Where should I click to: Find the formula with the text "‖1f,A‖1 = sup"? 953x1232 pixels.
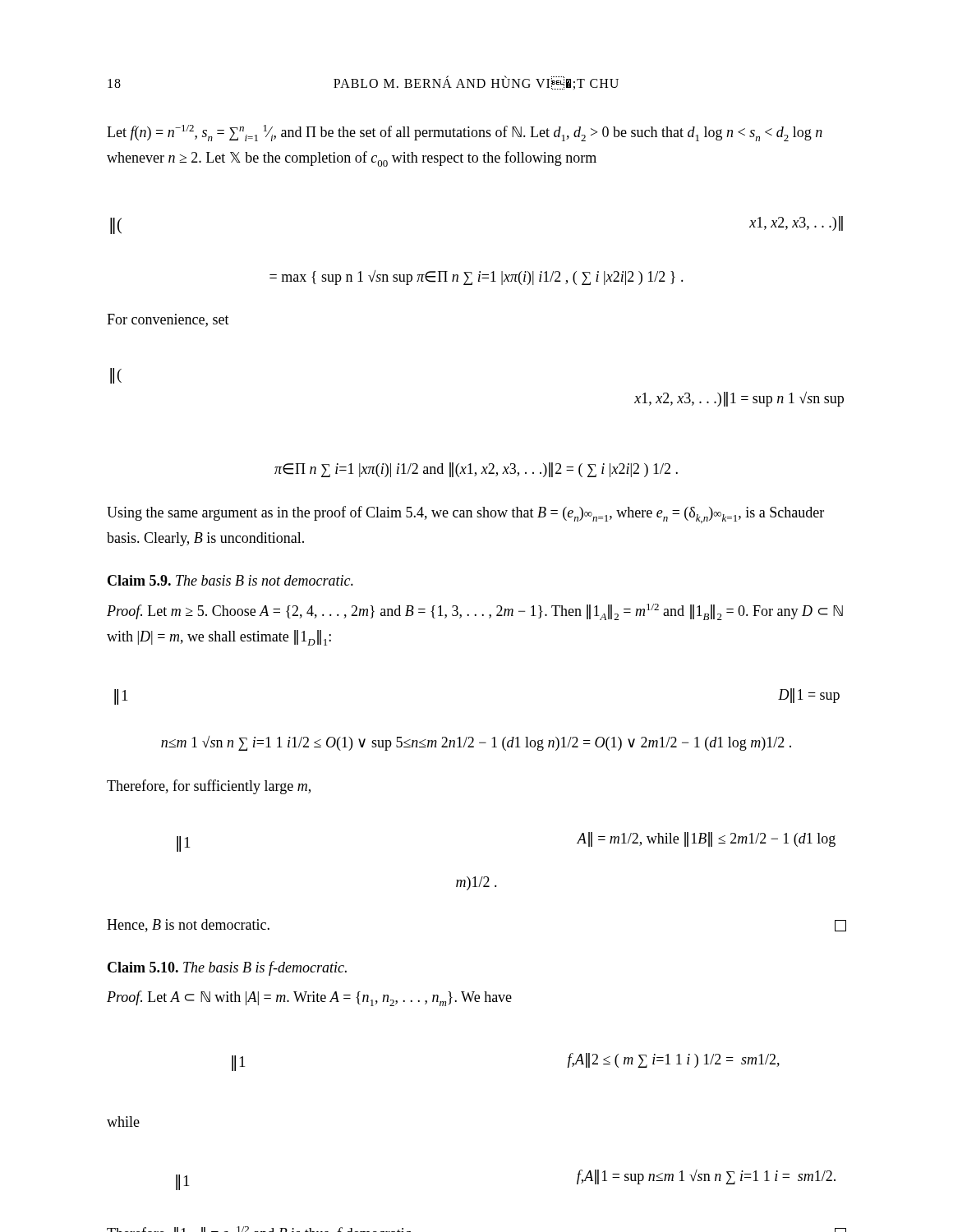pos(179,1180)
